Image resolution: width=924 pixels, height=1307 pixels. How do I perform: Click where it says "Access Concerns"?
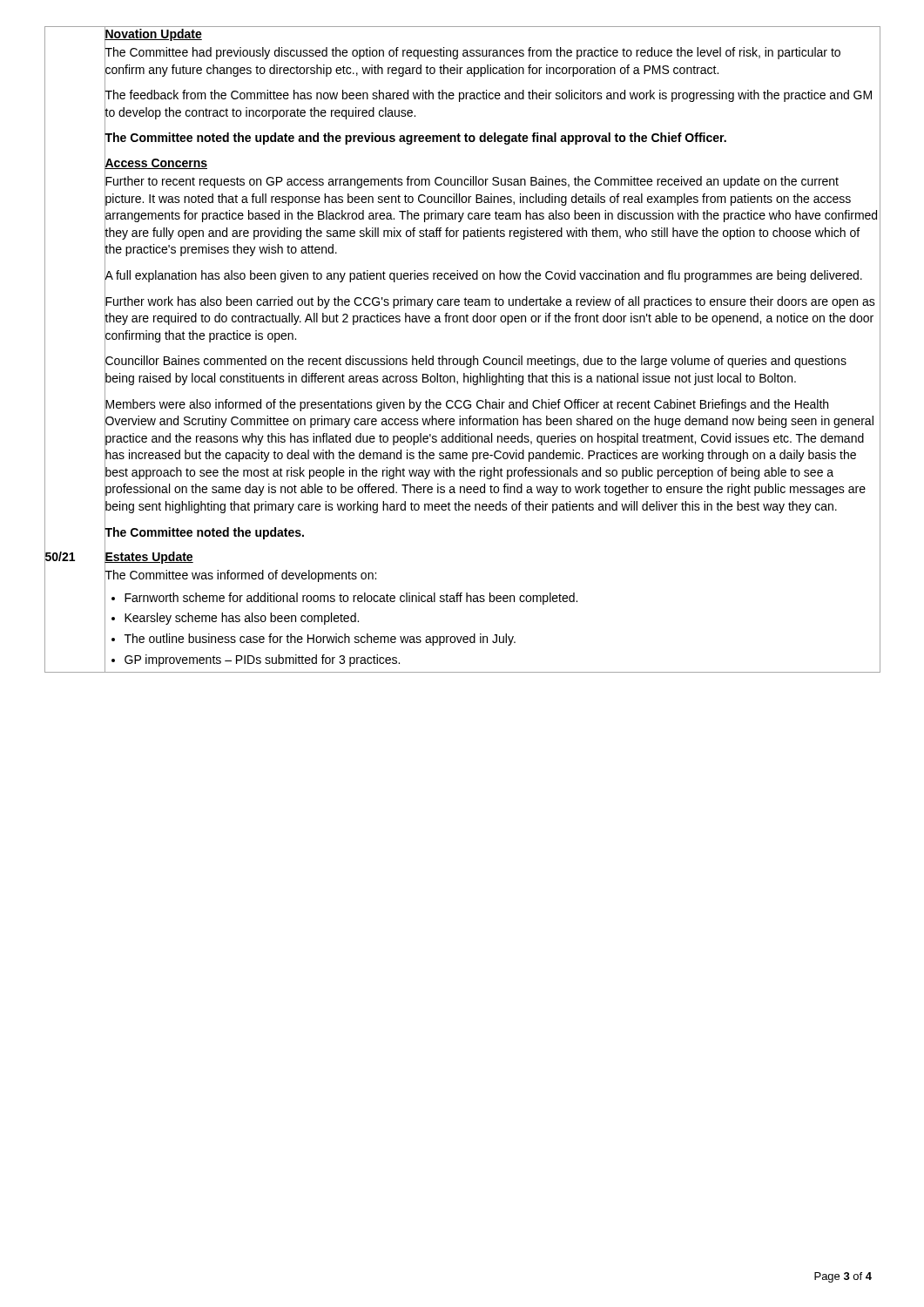point(156,163)
